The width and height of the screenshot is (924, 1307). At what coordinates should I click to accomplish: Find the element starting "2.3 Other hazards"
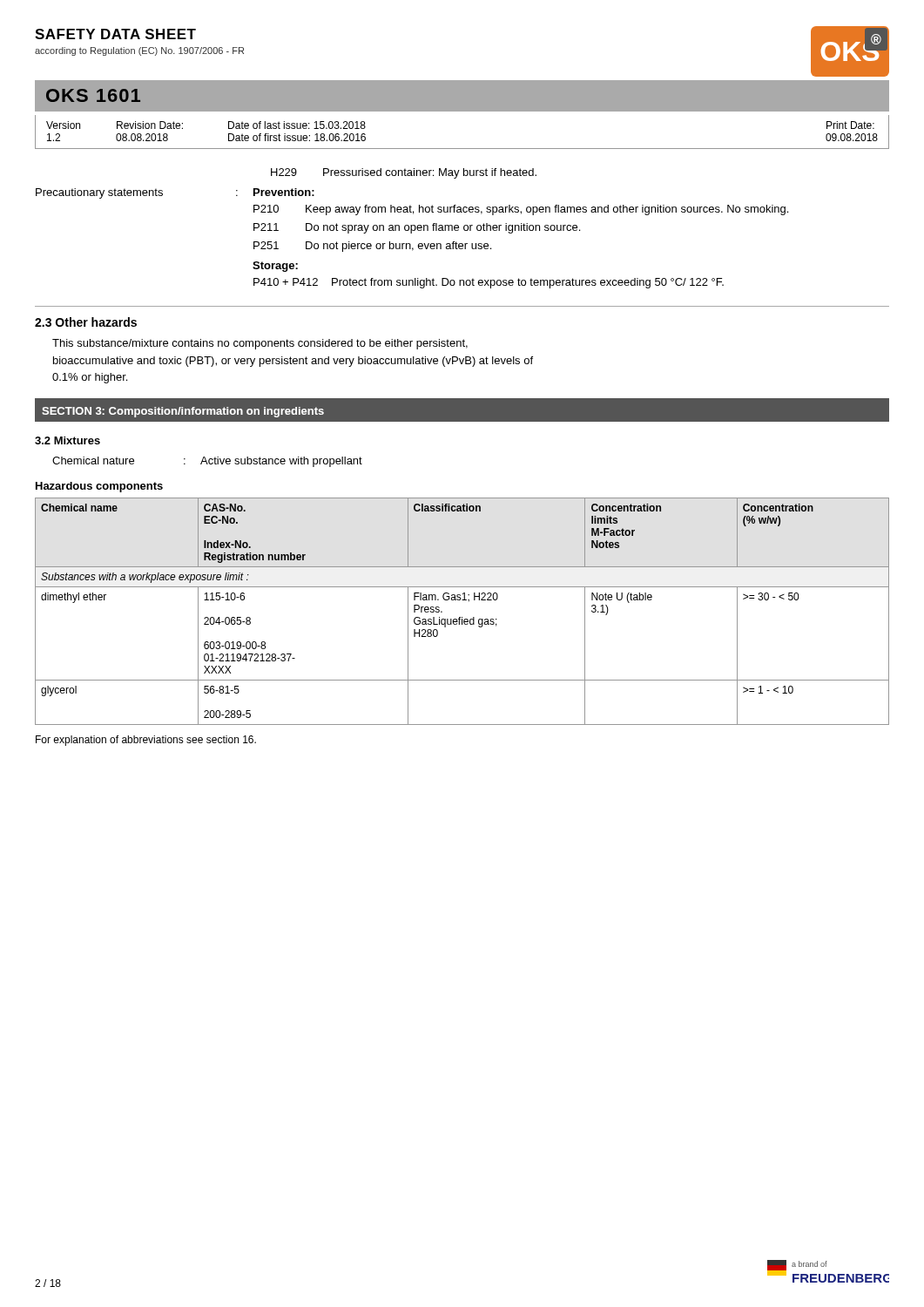[86, 322]
